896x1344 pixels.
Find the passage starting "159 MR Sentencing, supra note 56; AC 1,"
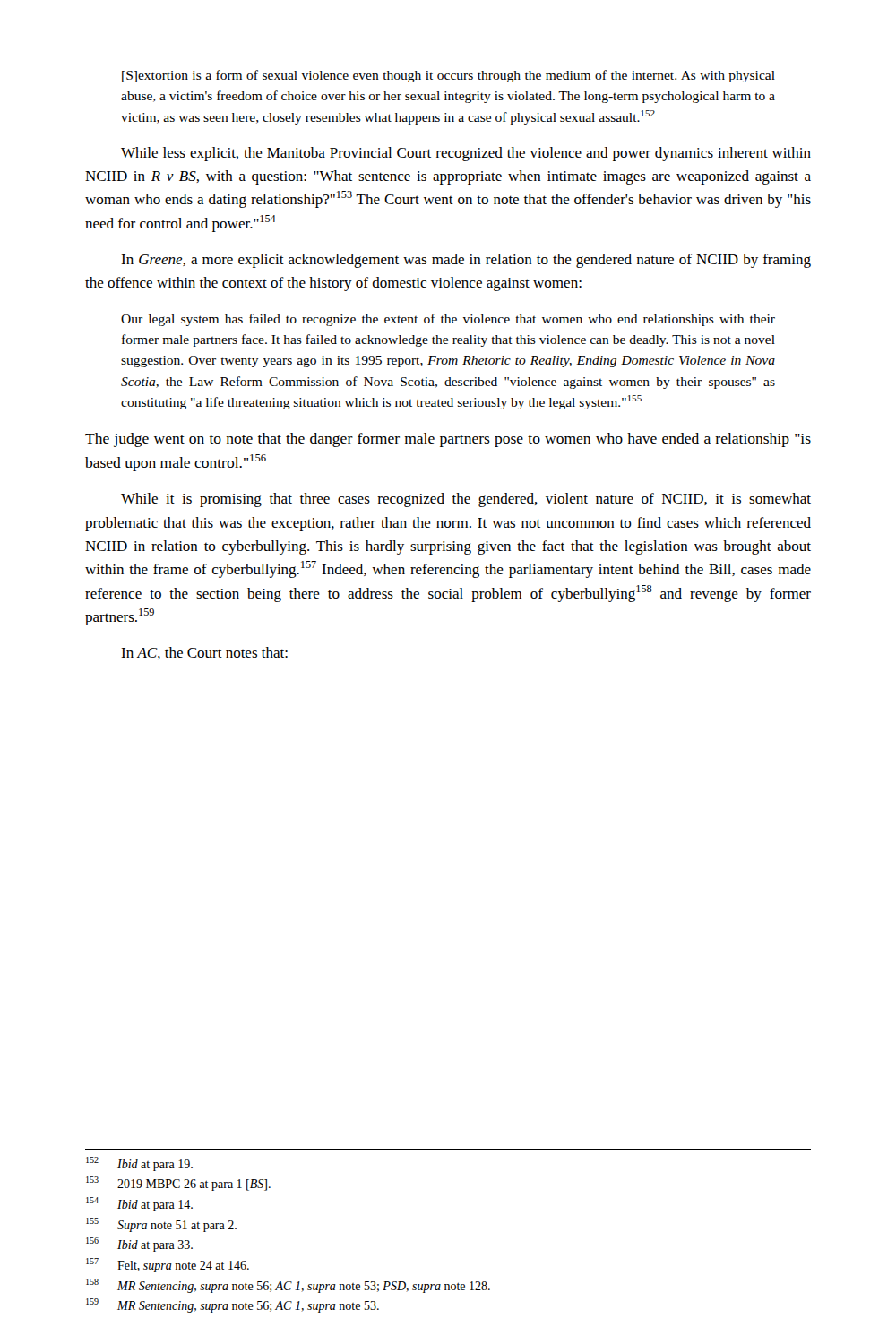(x=233, y=1305)
